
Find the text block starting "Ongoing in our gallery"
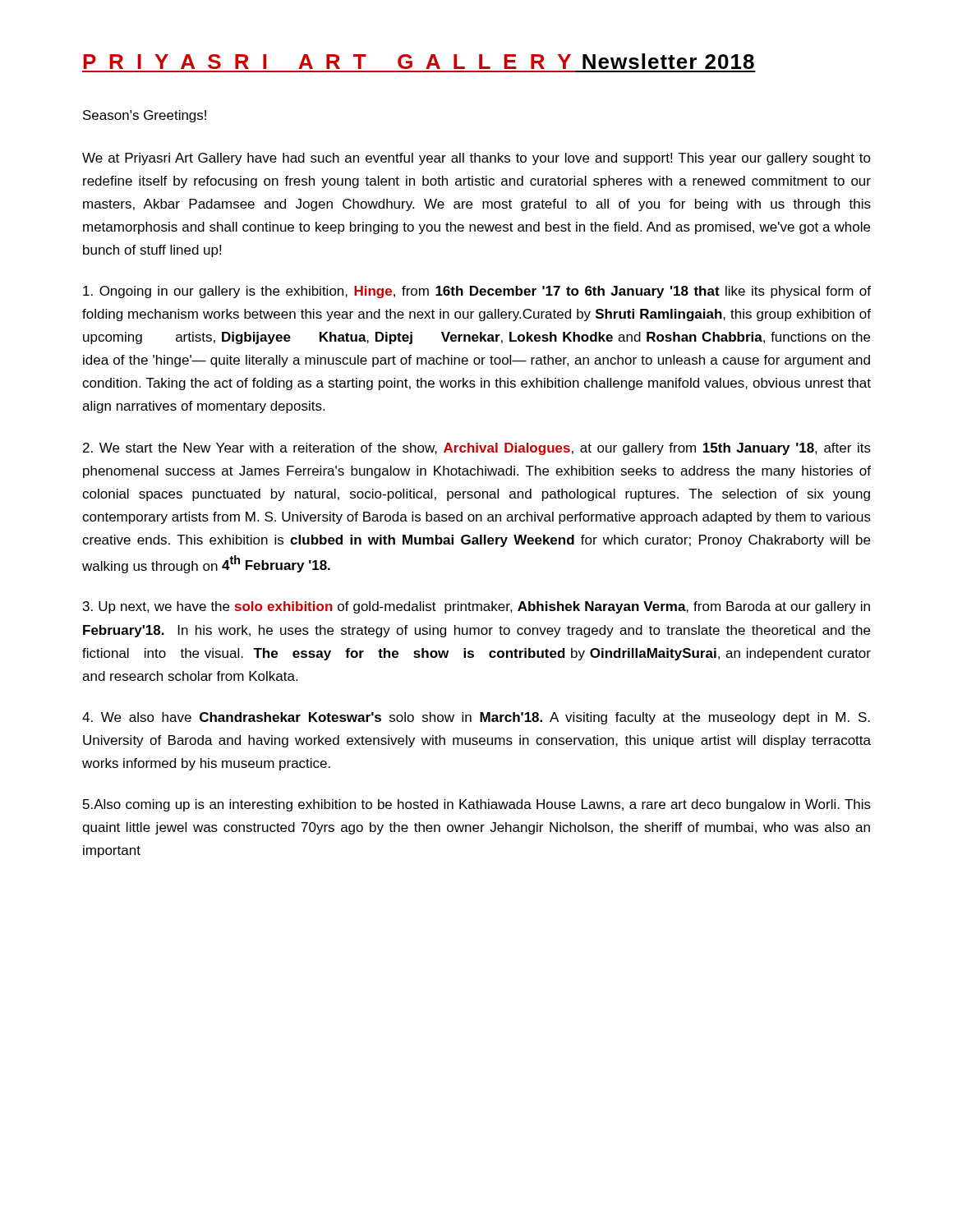[476, 349]
